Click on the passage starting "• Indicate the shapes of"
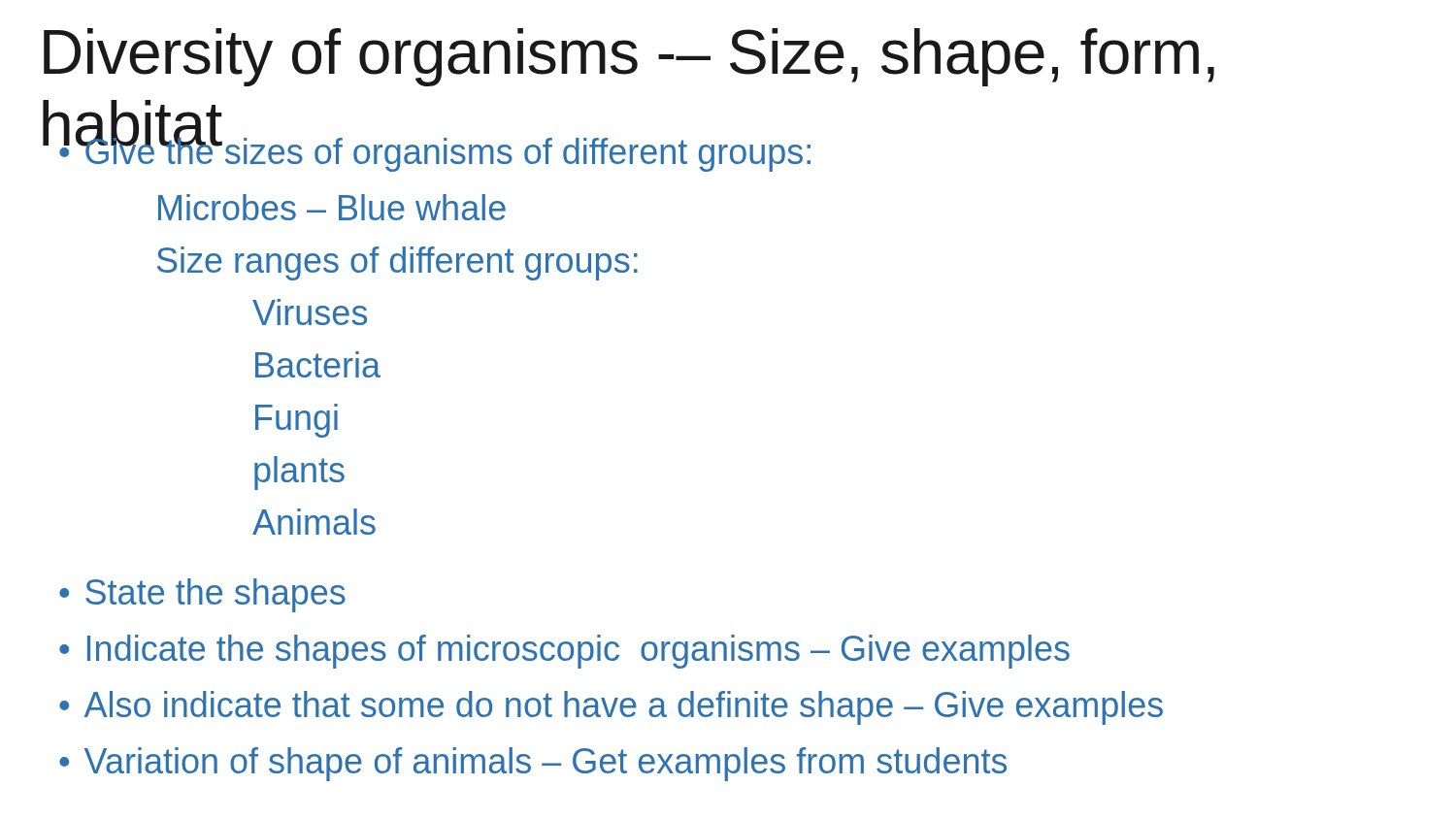 [564, 649]
